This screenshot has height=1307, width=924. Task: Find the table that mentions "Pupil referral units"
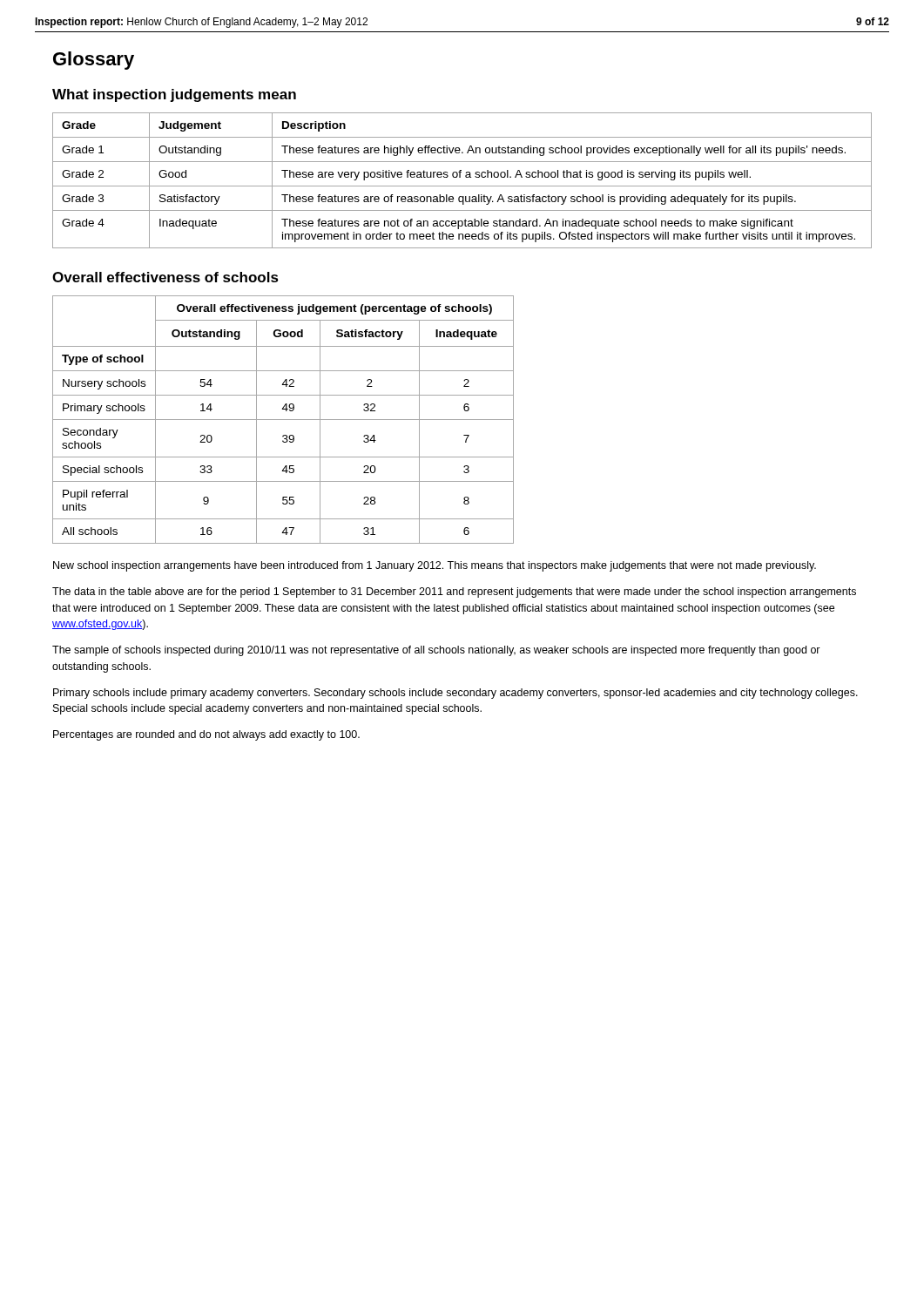(462, 420)
